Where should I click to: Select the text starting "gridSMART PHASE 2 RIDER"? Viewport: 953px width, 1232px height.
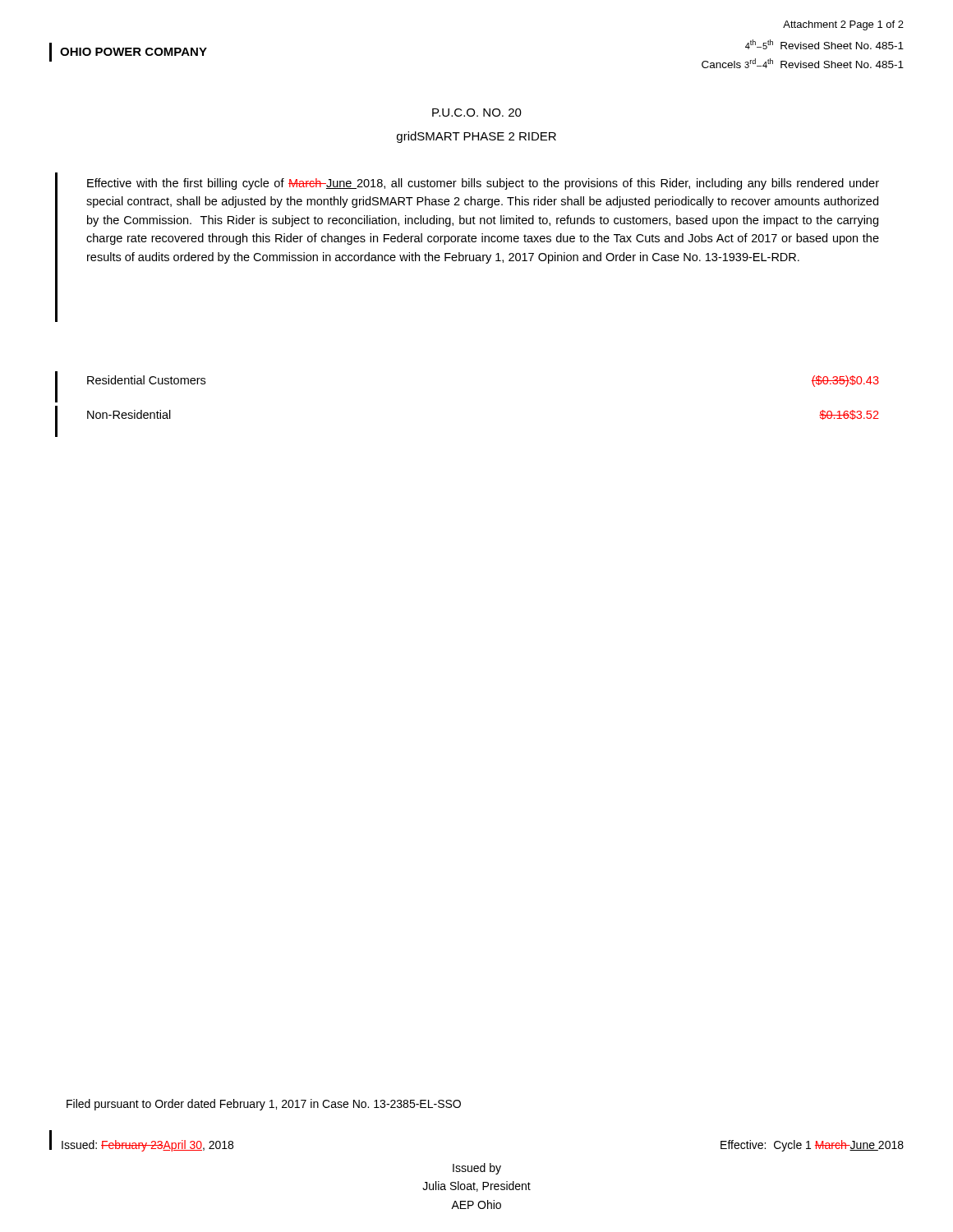476,136
